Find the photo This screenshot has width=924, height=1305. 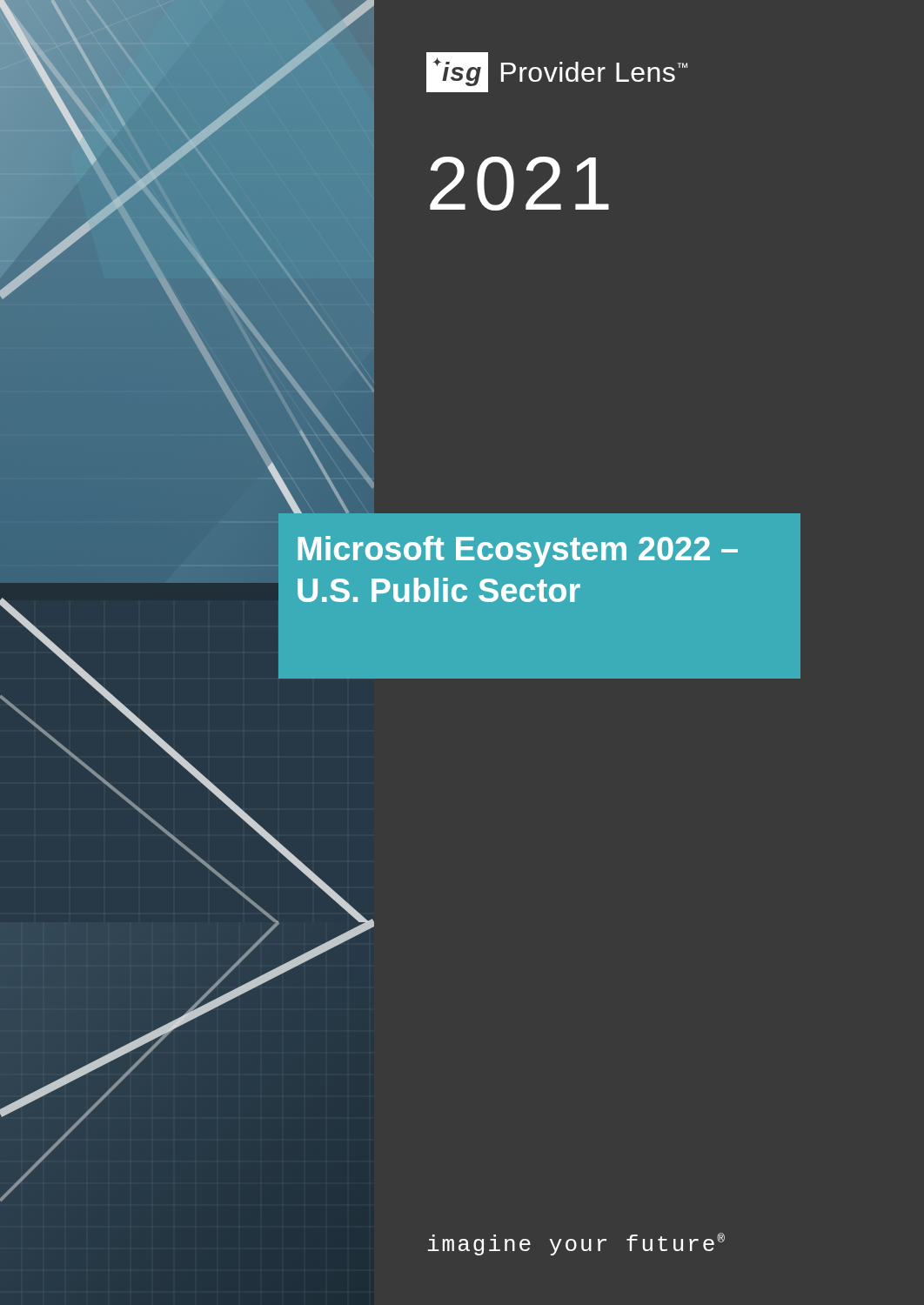(x=187, y=652)
